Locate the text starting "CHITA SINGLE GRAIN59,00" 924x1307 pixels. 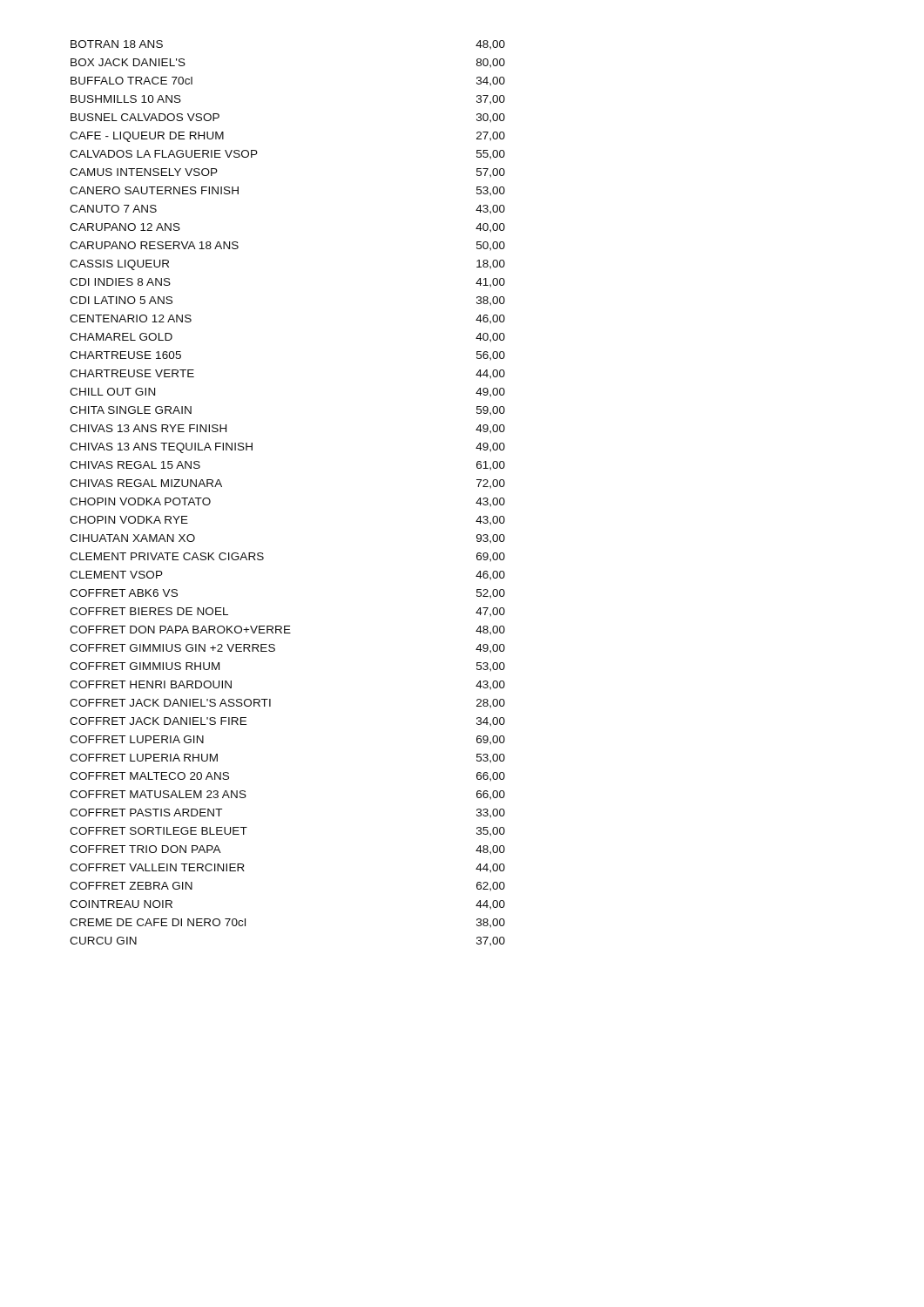(133, 410)
